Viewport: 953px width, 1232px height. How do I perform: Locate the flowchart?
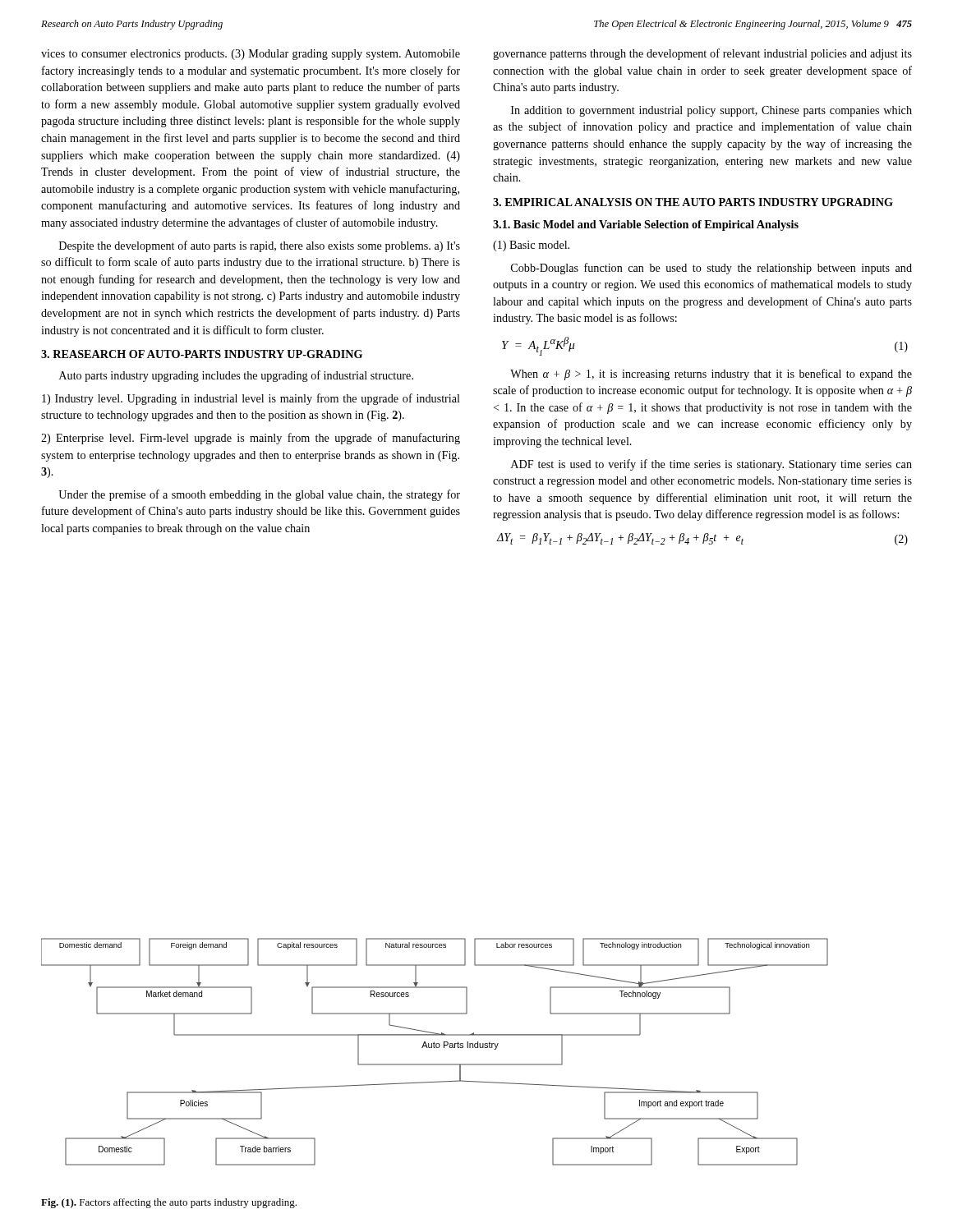tap(476, 1062)
